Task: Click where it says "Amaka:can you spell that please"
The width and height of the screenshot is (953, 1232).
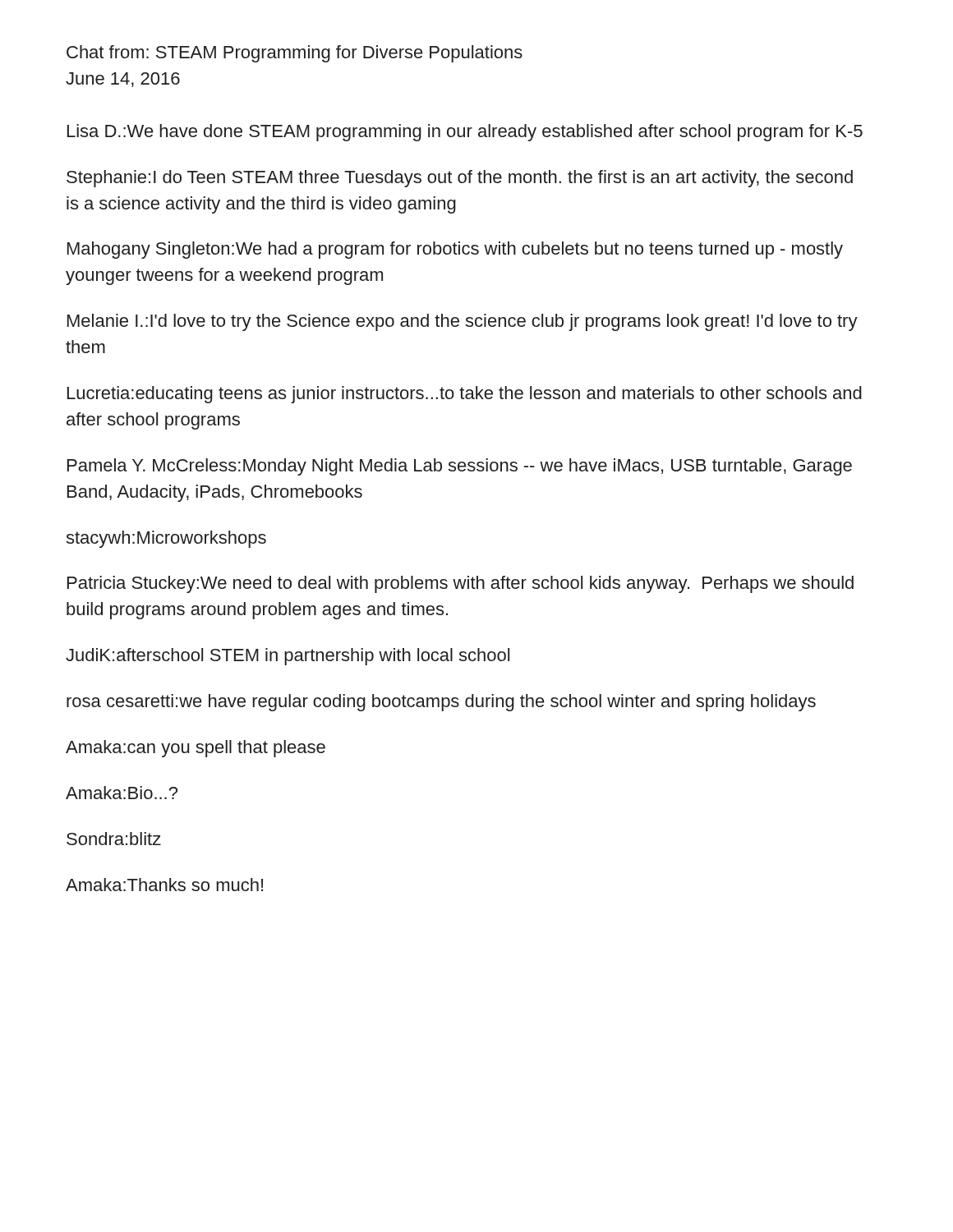Action: coord(196,747)
